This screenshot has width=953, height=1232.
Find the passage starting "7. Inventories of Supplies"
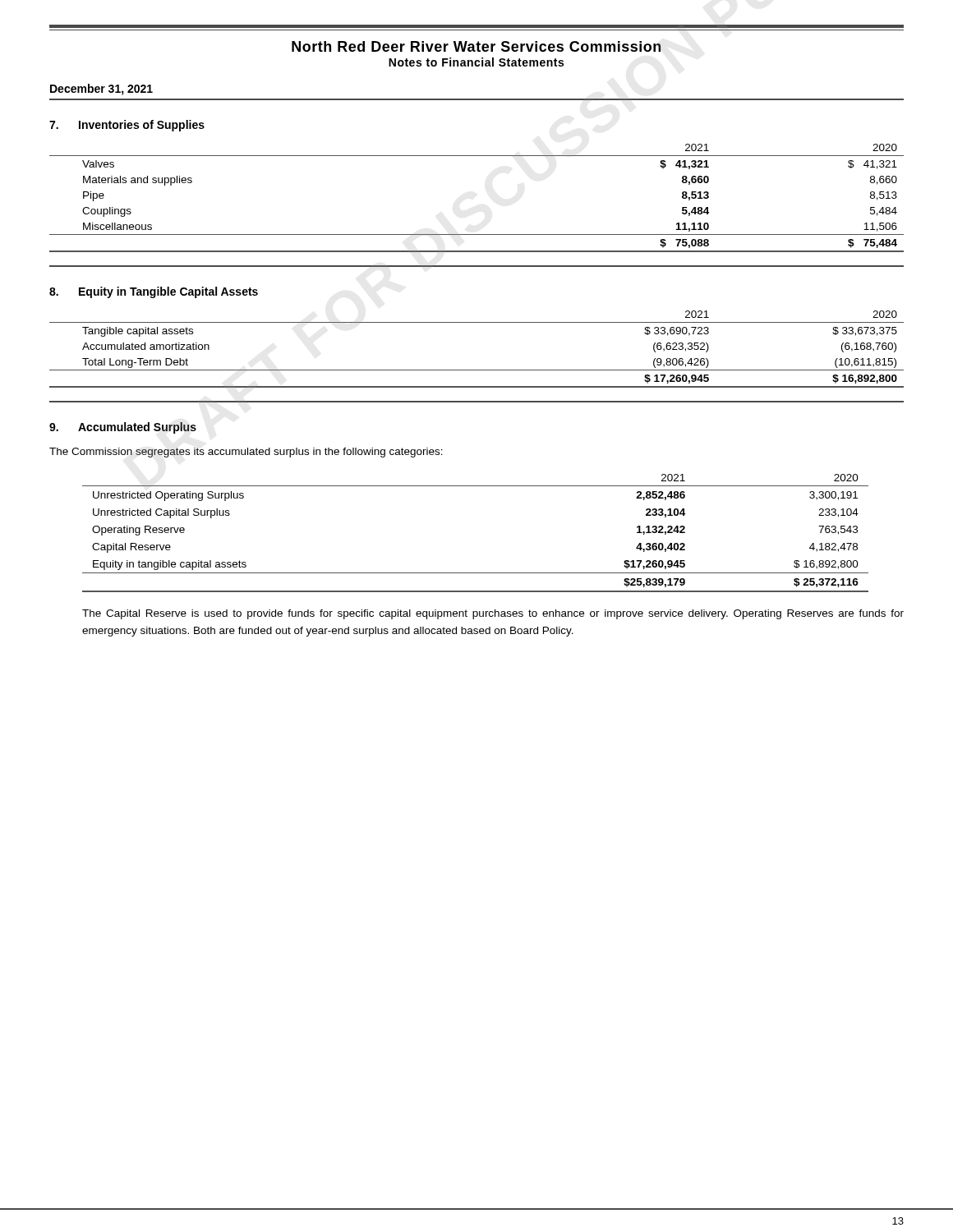(127, 125)
